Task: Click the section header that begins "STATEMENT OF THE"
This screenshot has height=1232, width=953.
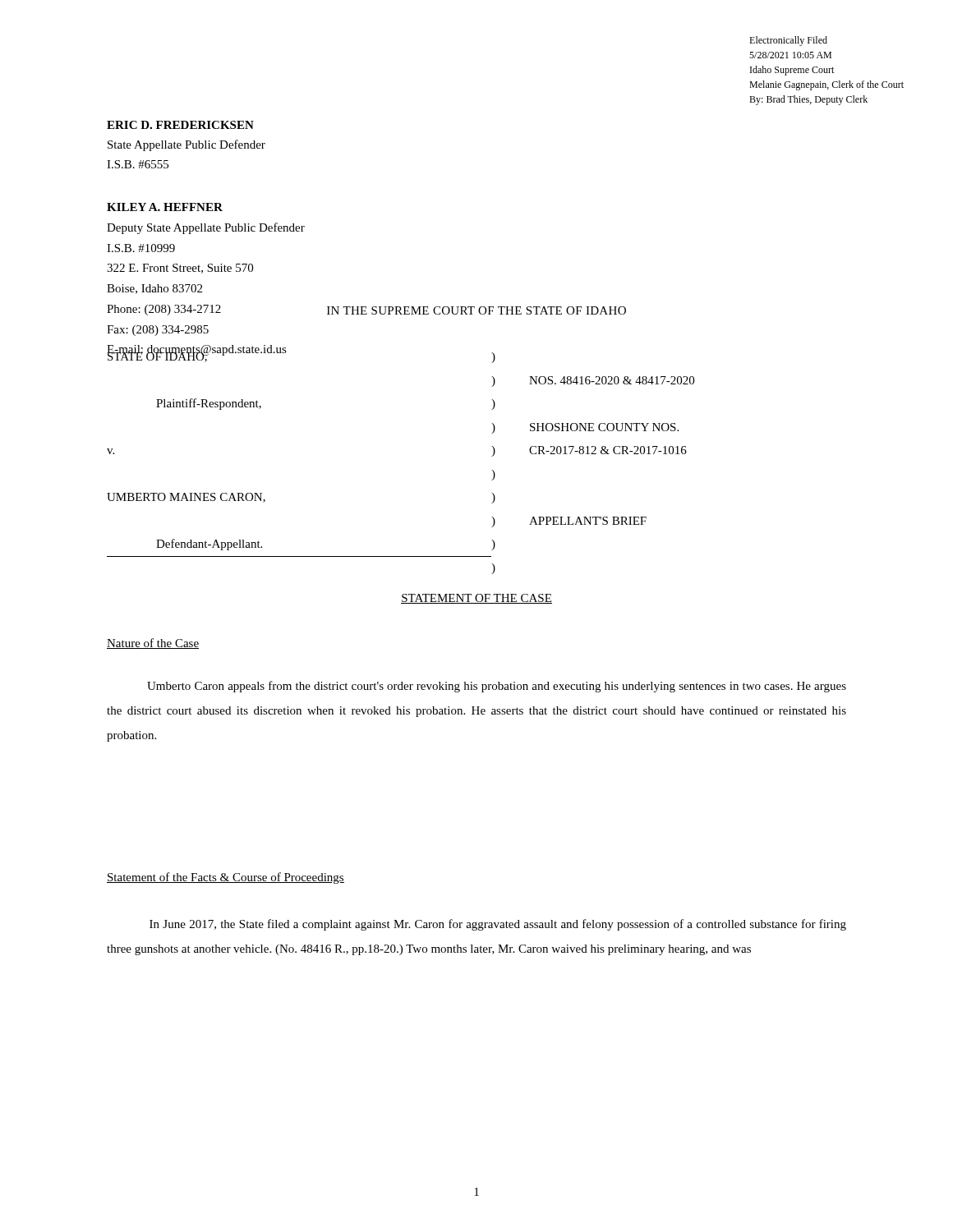Action: click(x=476, y=598)
